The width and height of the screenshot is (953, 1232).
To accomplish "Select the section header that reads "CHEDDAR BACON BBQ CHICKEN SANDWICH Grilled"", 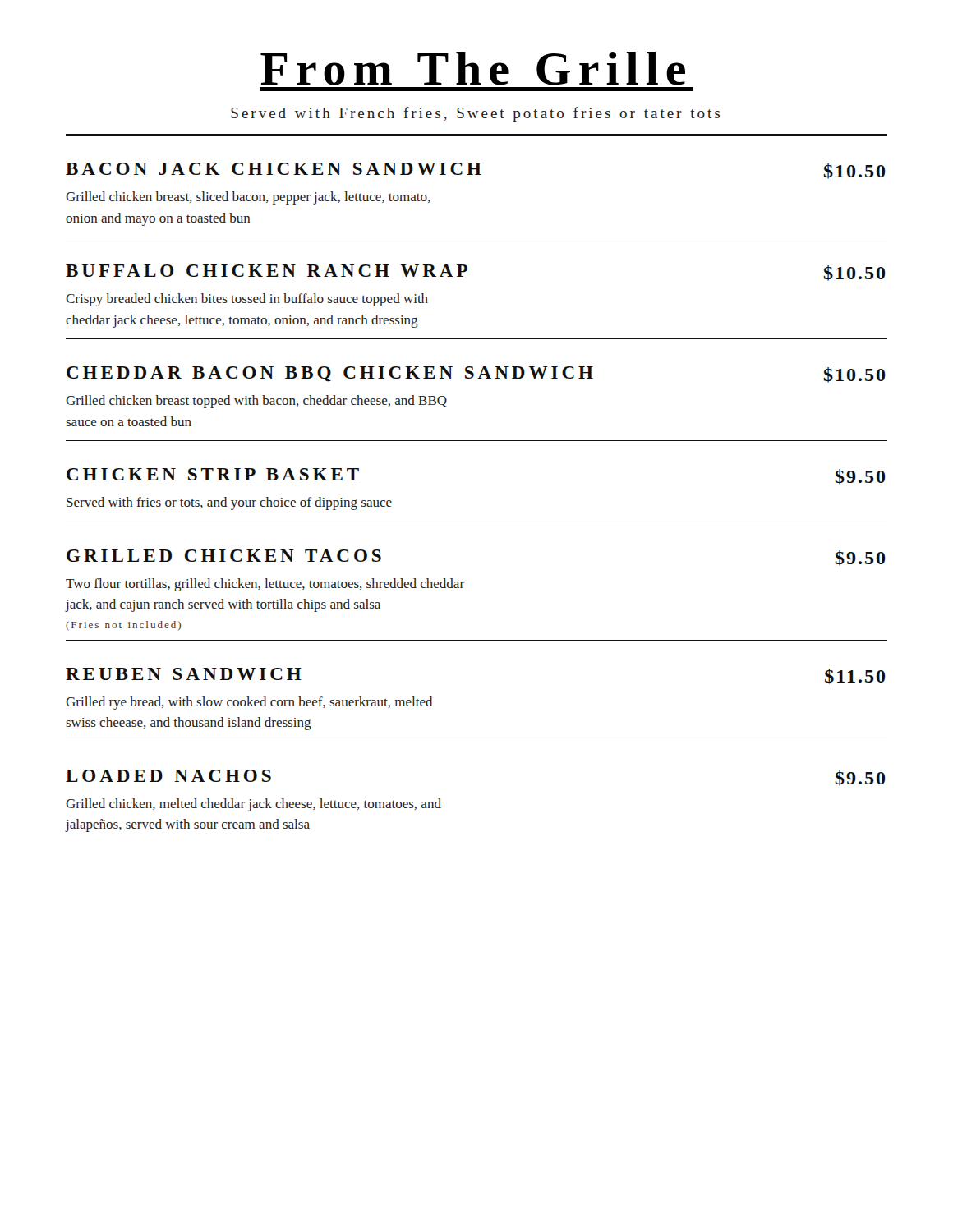I will coord(476,375).
